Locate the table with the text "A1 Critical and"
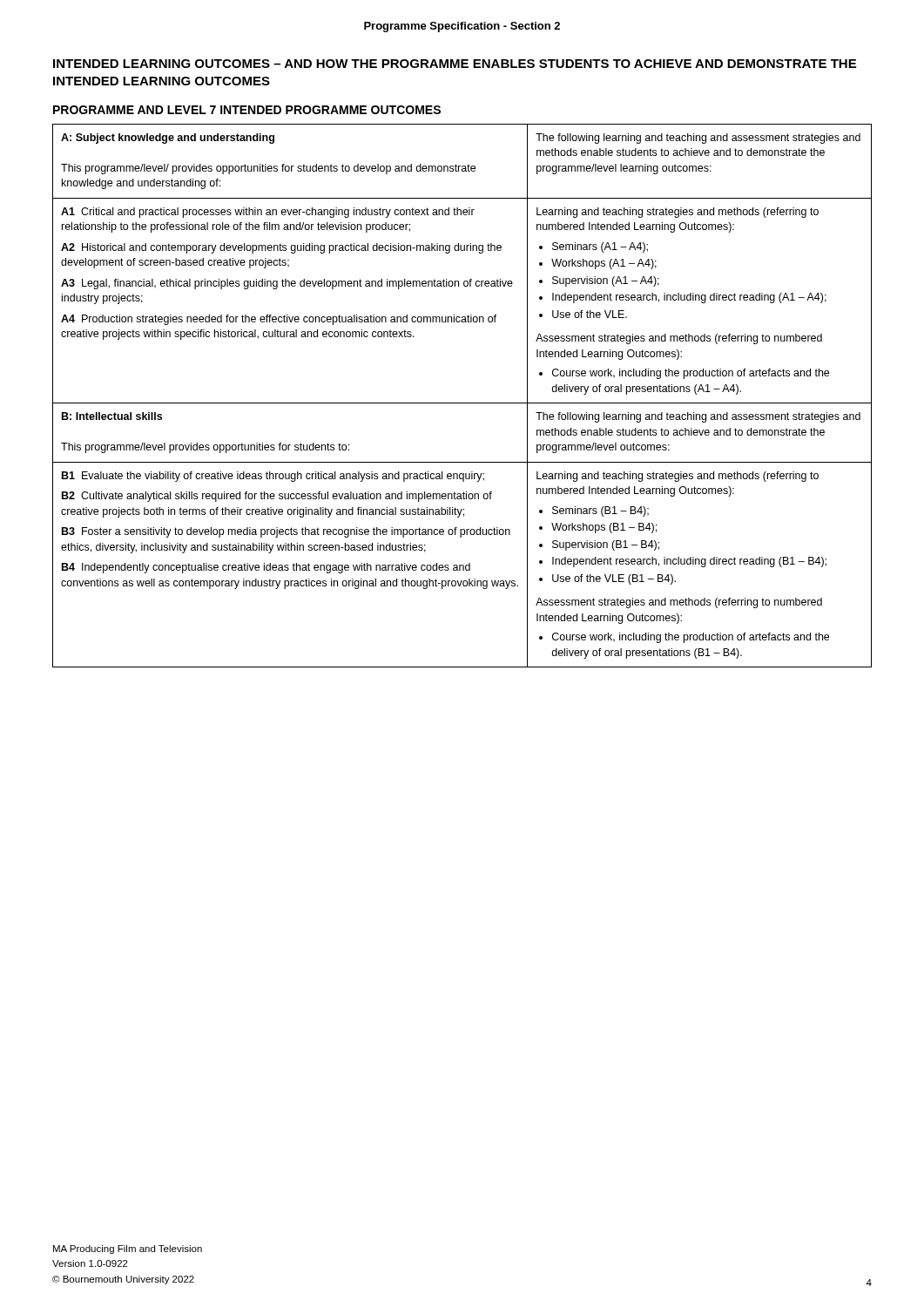The width and height of the screenshot is (924, 1307). [x=462, y=263]
